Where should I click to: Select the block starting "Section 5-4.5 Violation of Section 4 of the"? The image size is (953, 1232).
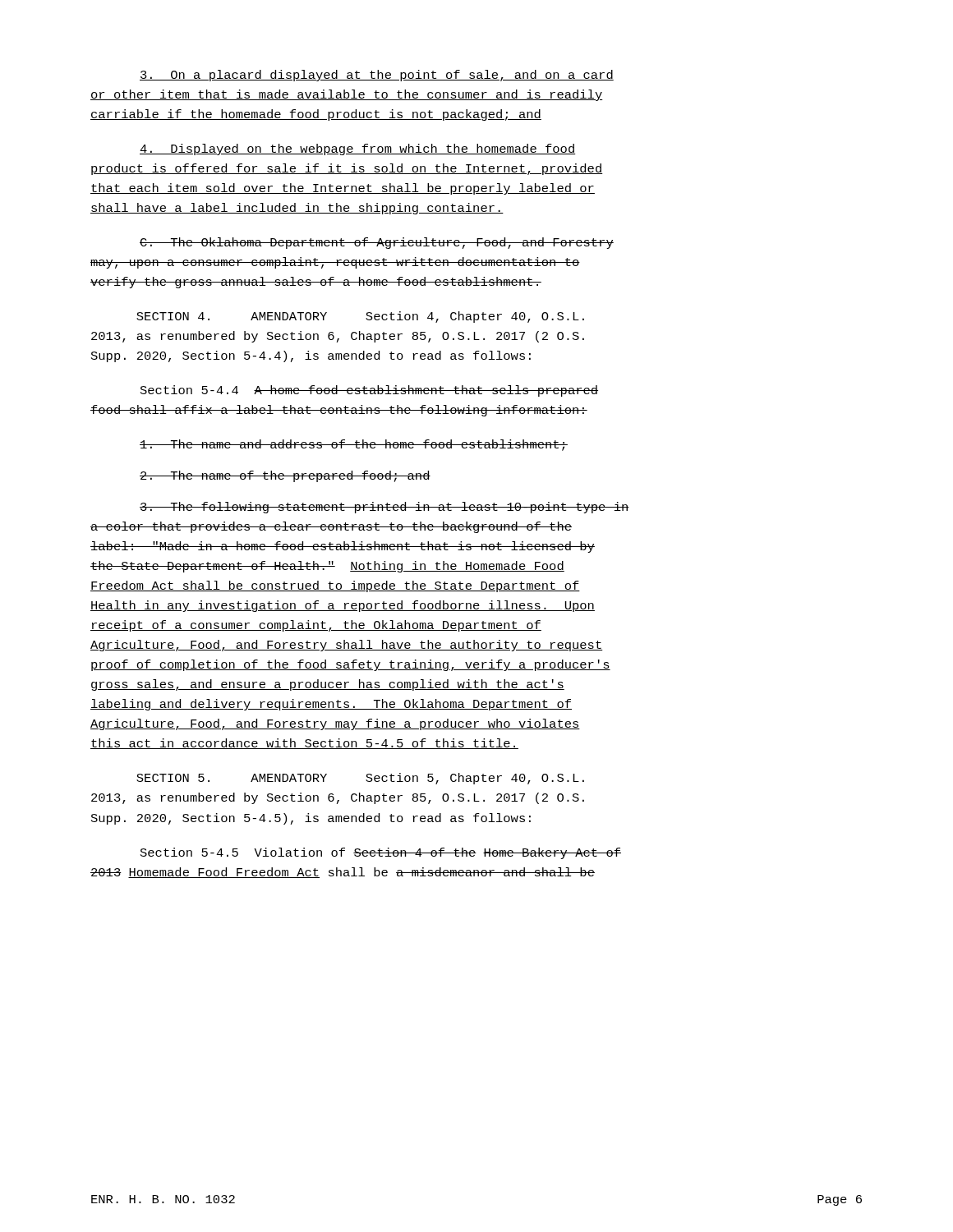pyautogui.click(x=356, y=863)
